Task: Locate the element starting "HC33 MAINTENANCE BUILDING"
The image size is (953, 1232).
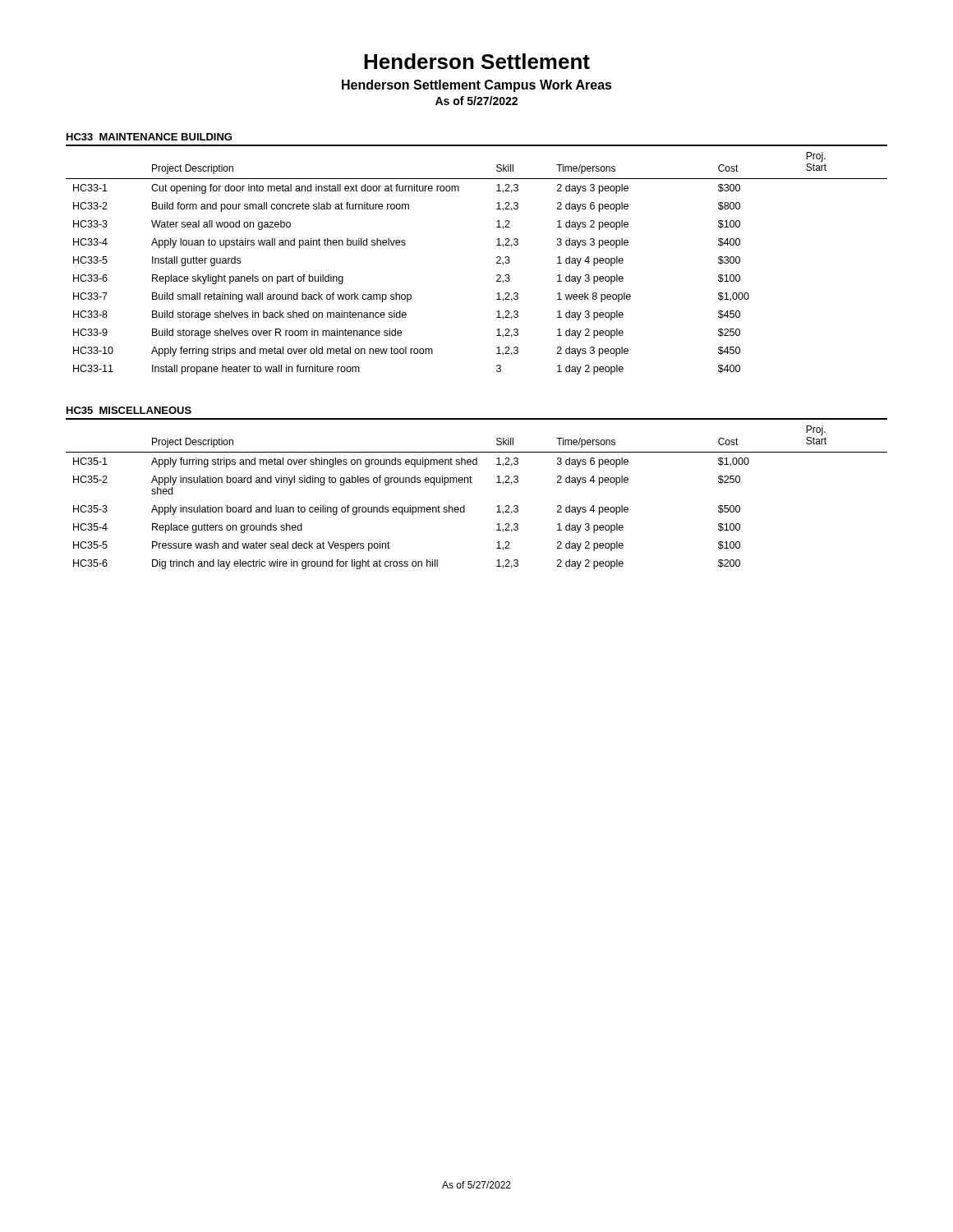Action: [x=149, y=137]
